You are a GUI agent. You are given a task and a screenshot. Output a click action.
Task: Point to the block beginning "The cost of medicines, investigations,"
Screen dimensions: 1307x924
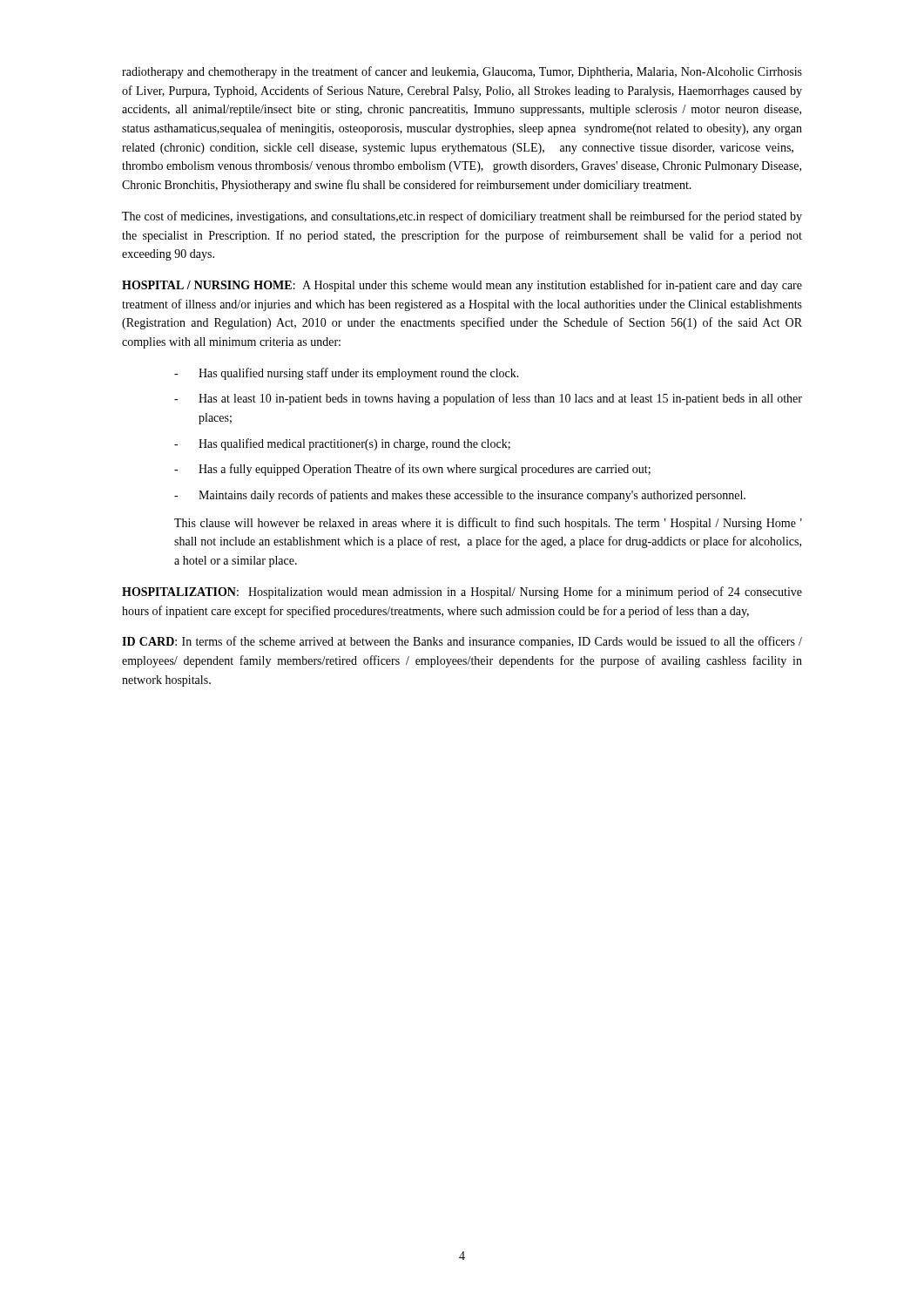pyautogui.click(x=462, y=235)
